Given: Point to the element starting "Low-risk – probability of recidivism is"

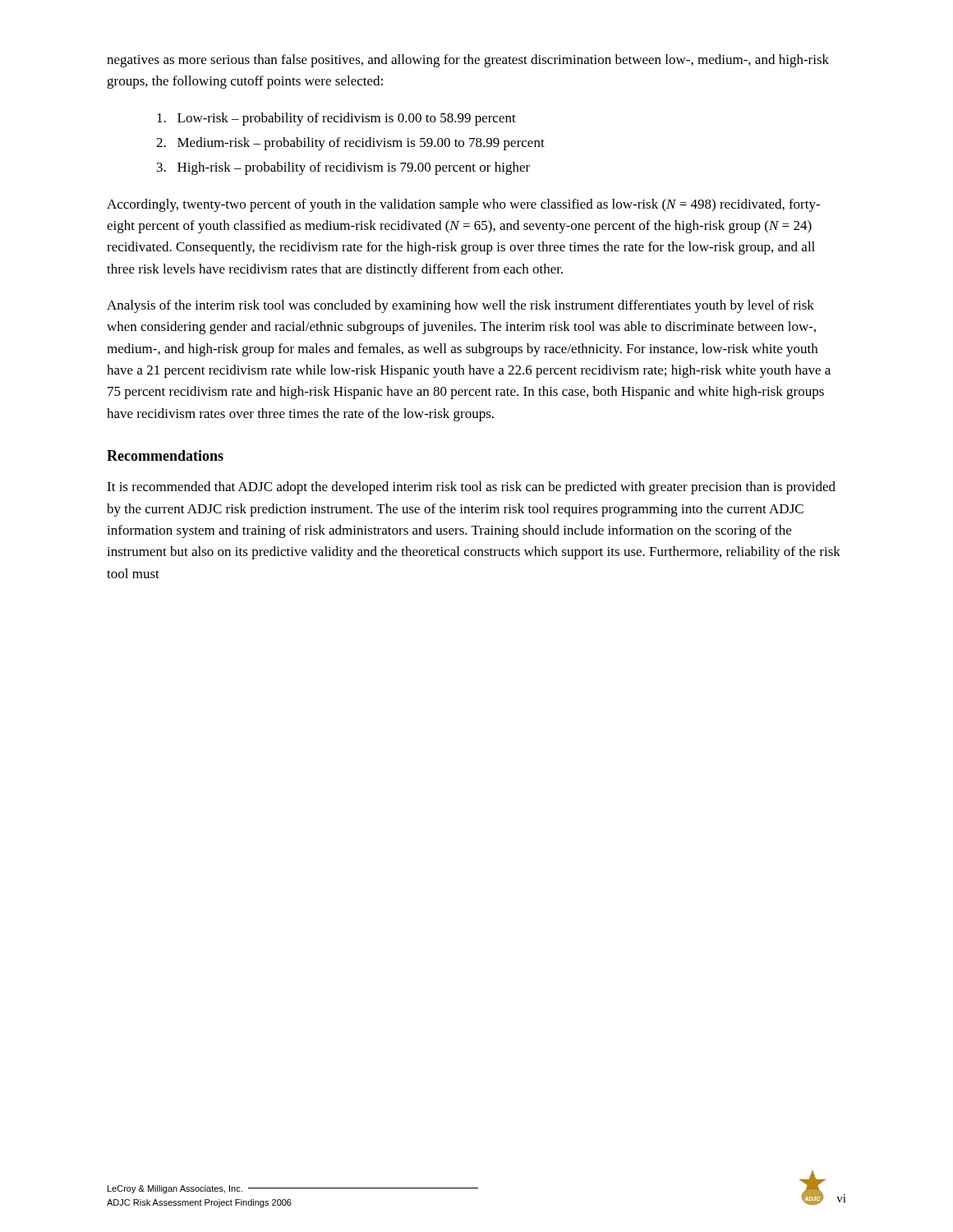Looking at the screenshot, I should tap(336, 118).
